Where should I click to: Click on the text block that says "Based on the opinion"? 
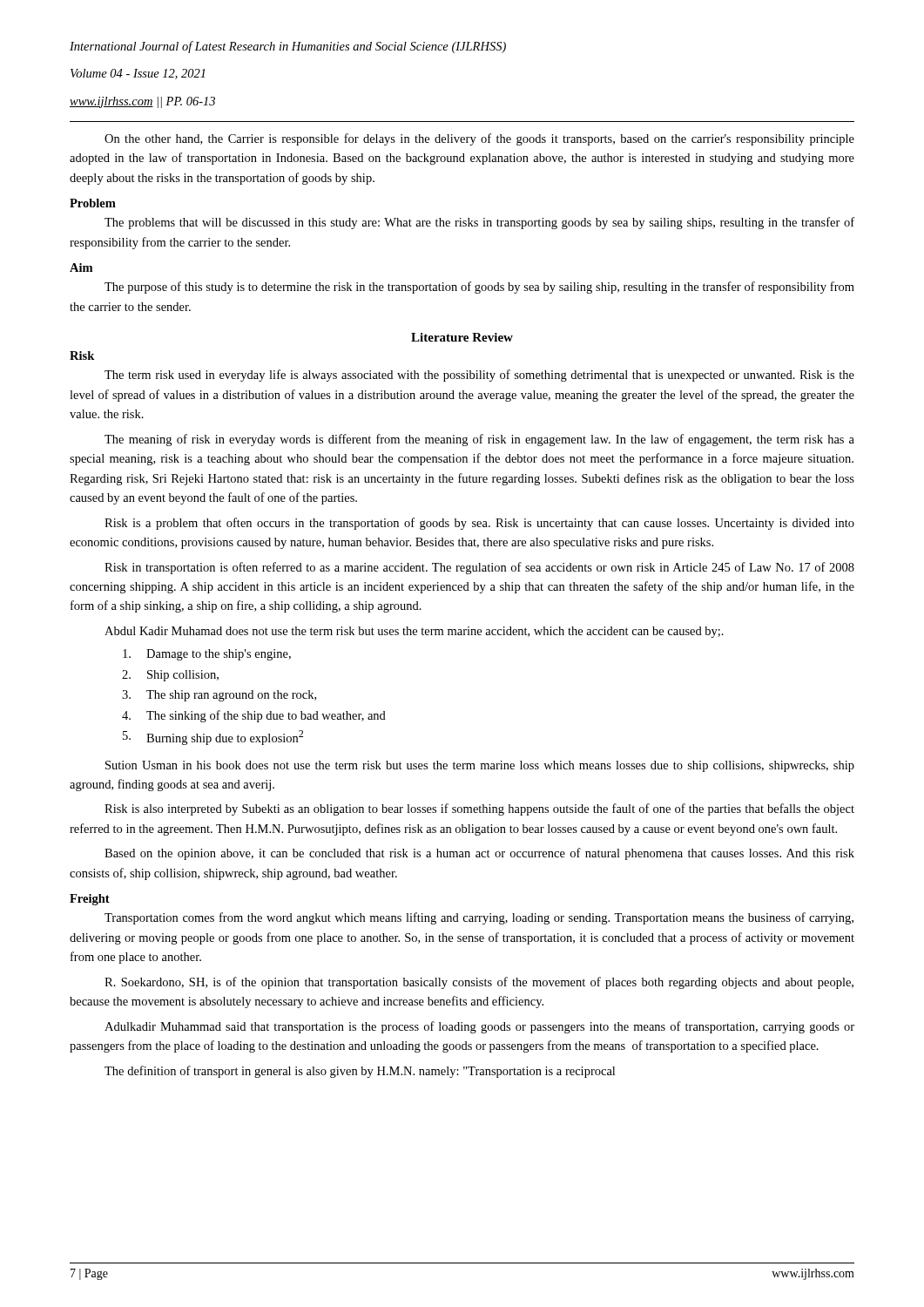tap(462, 863)
